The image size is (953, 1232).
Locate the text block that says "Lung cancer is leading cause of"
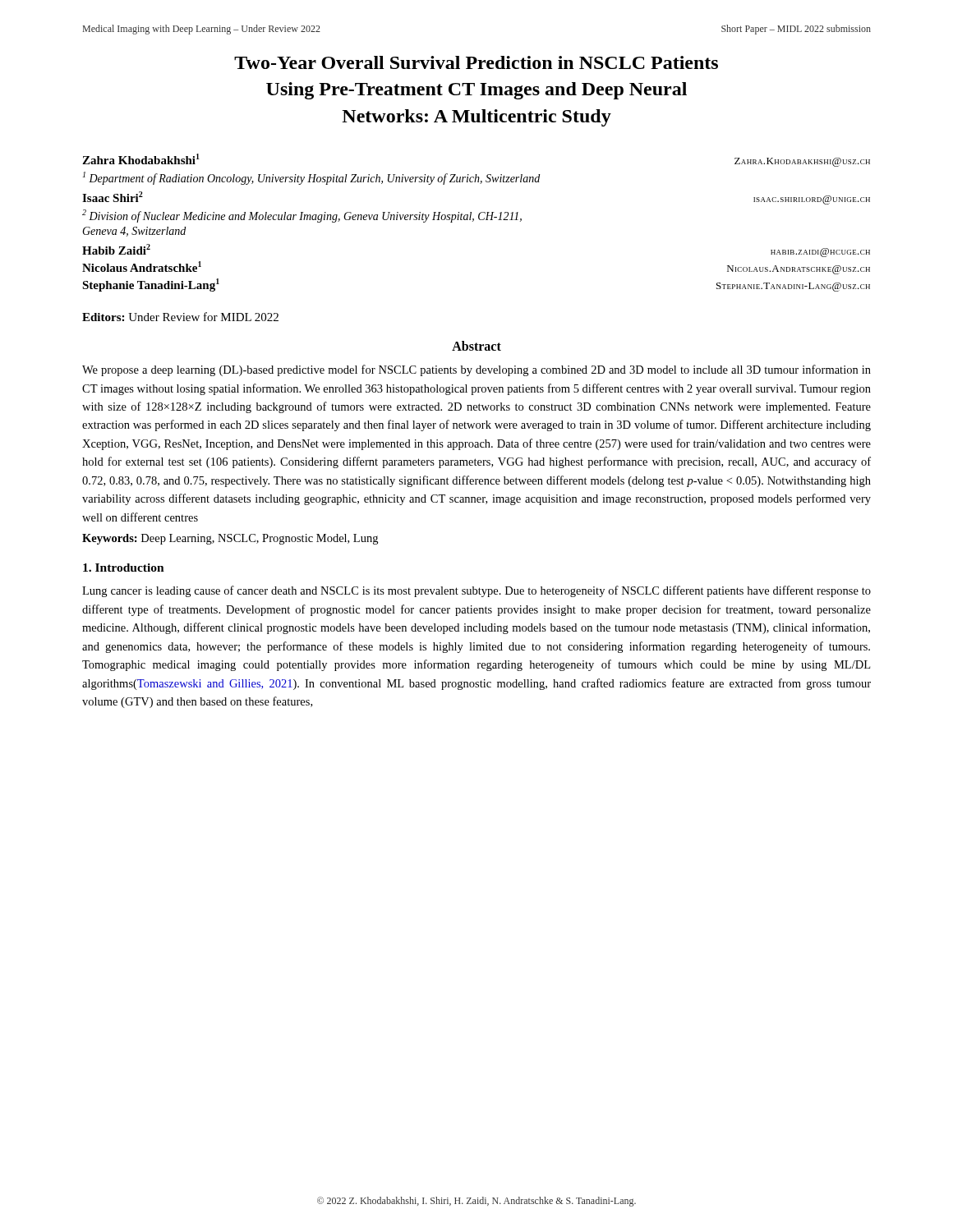pyautogui.click(x=476, y=646)
